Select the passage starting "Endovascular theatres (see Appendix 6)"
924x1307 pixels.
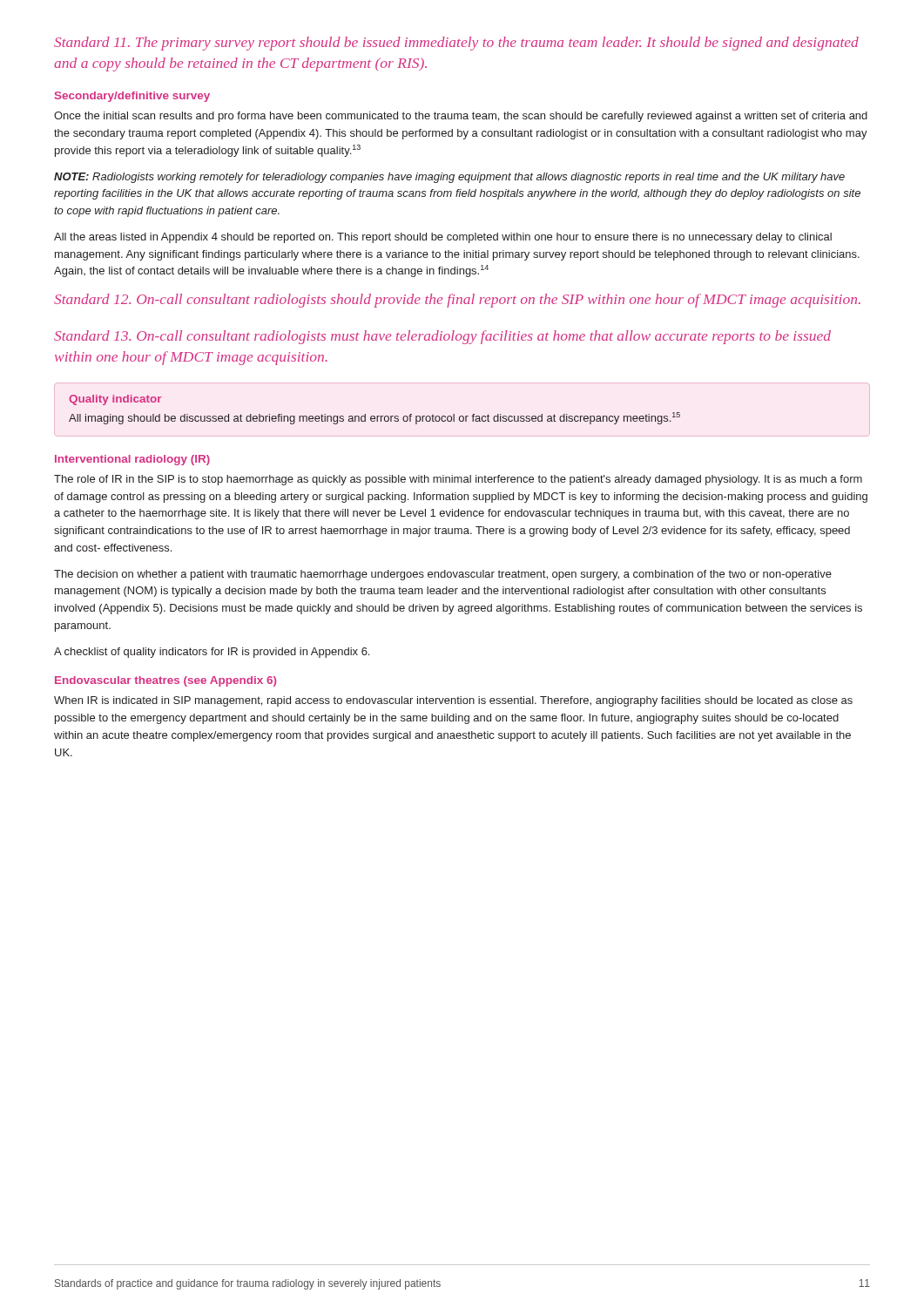pos(165,680)
